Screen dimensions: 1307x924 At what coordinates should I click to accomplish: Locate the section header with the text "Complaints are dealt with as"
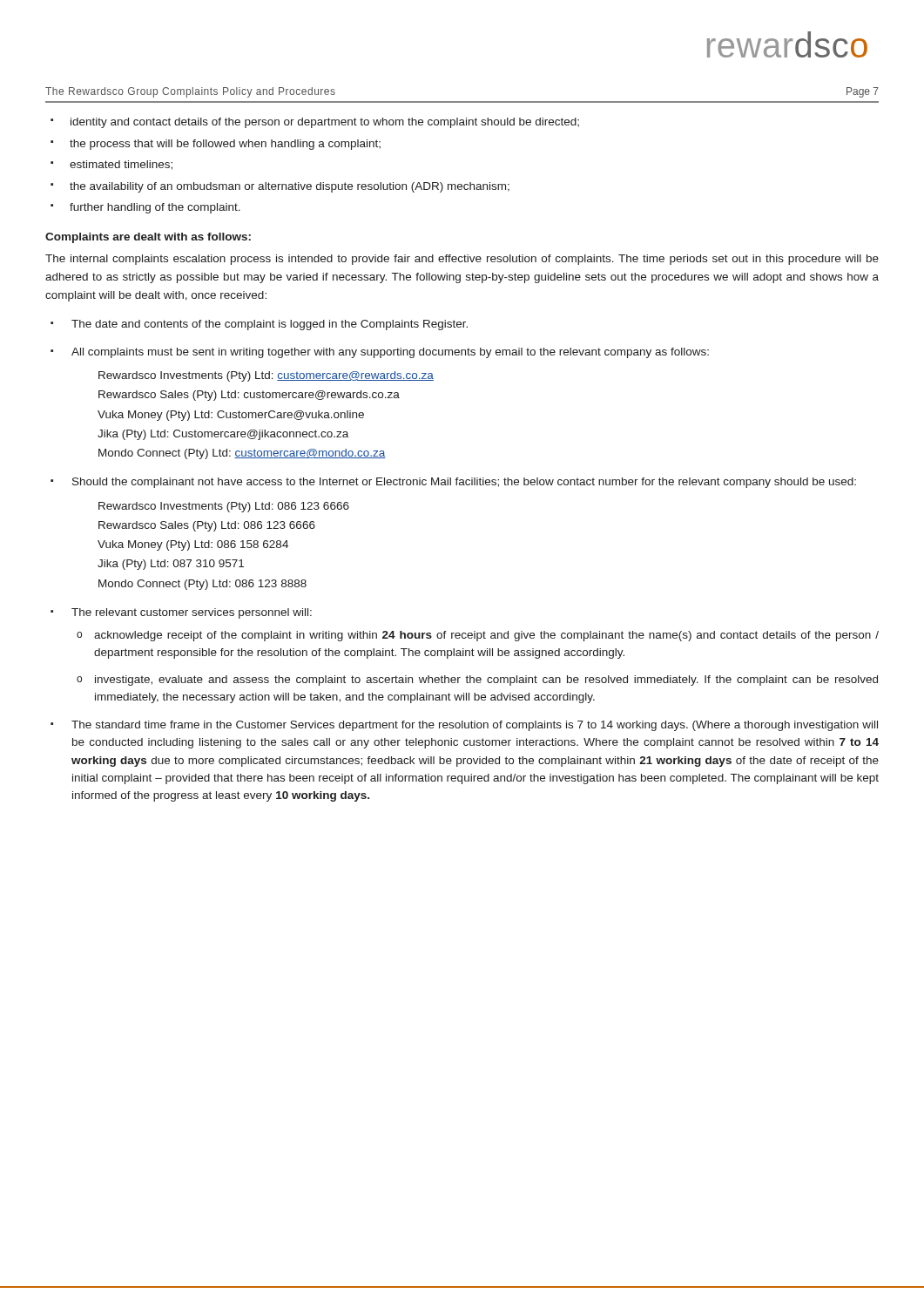coord(148,236)
